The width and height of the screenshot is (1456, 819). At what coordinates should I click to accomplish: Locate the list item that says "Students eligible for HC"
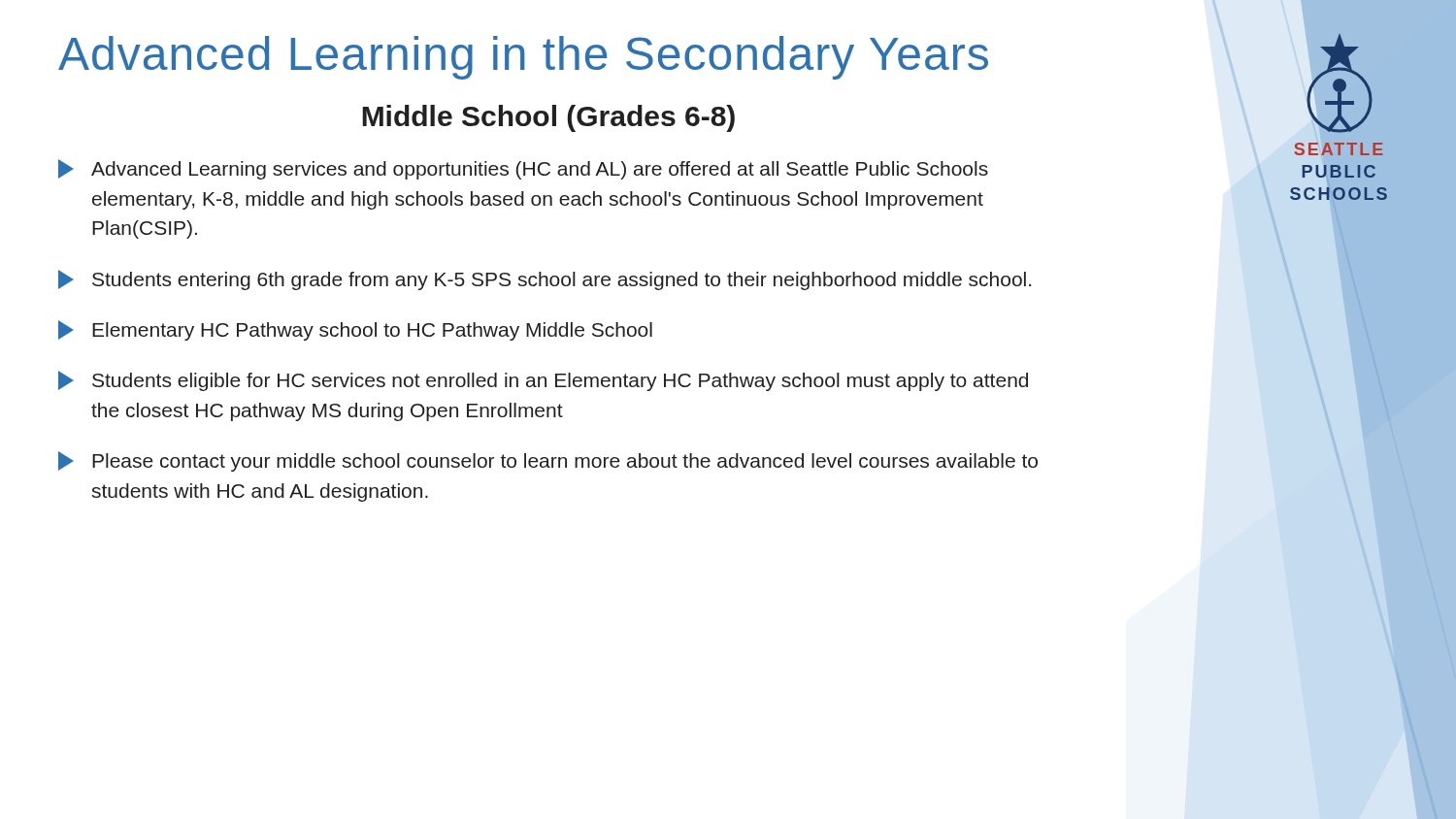coord(548,396)
